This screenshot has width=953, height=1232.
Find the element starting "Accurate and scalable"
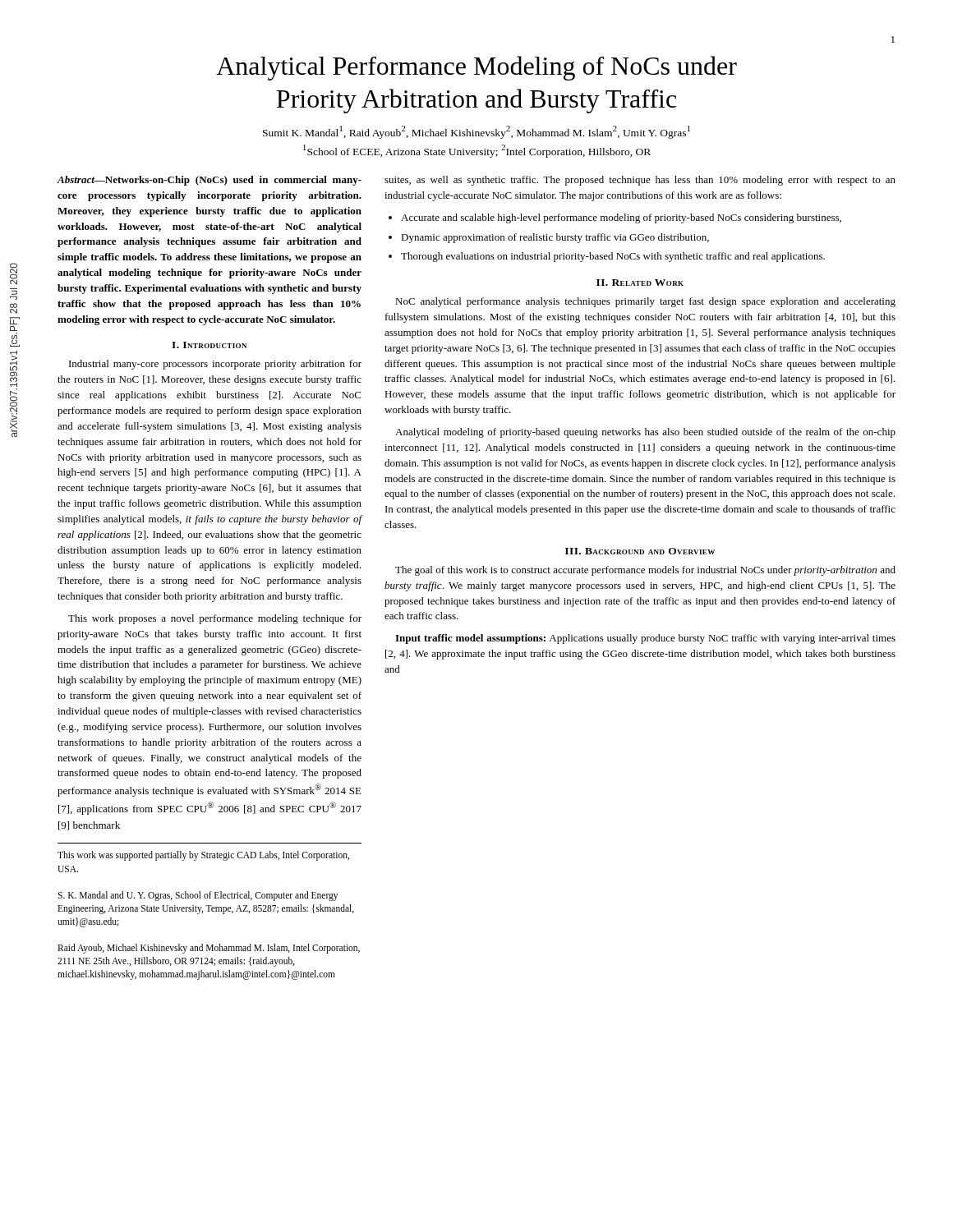point(621,217)
